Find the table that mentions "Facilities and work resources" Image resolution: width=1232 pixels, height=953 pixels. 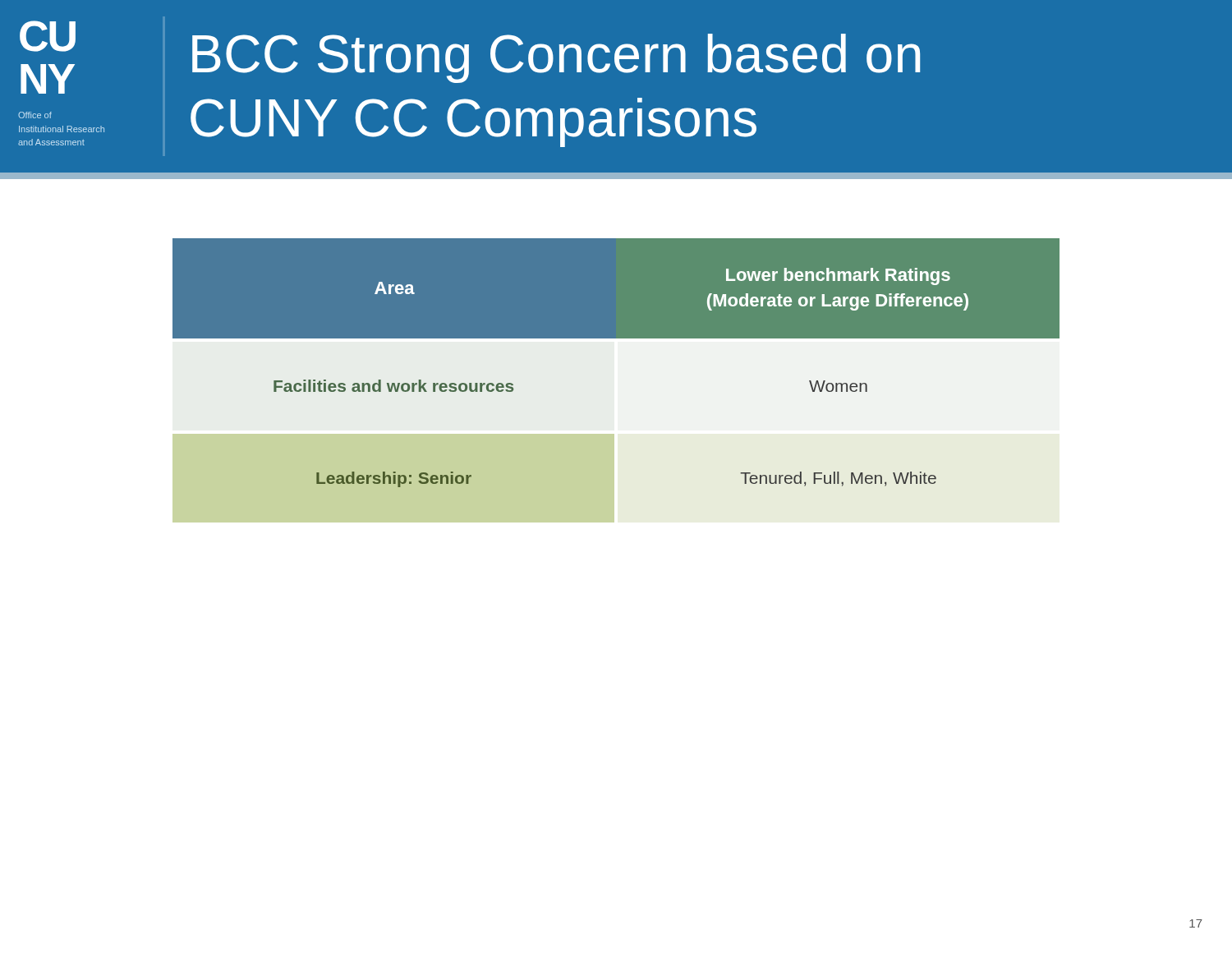click(x=616, y=380)
